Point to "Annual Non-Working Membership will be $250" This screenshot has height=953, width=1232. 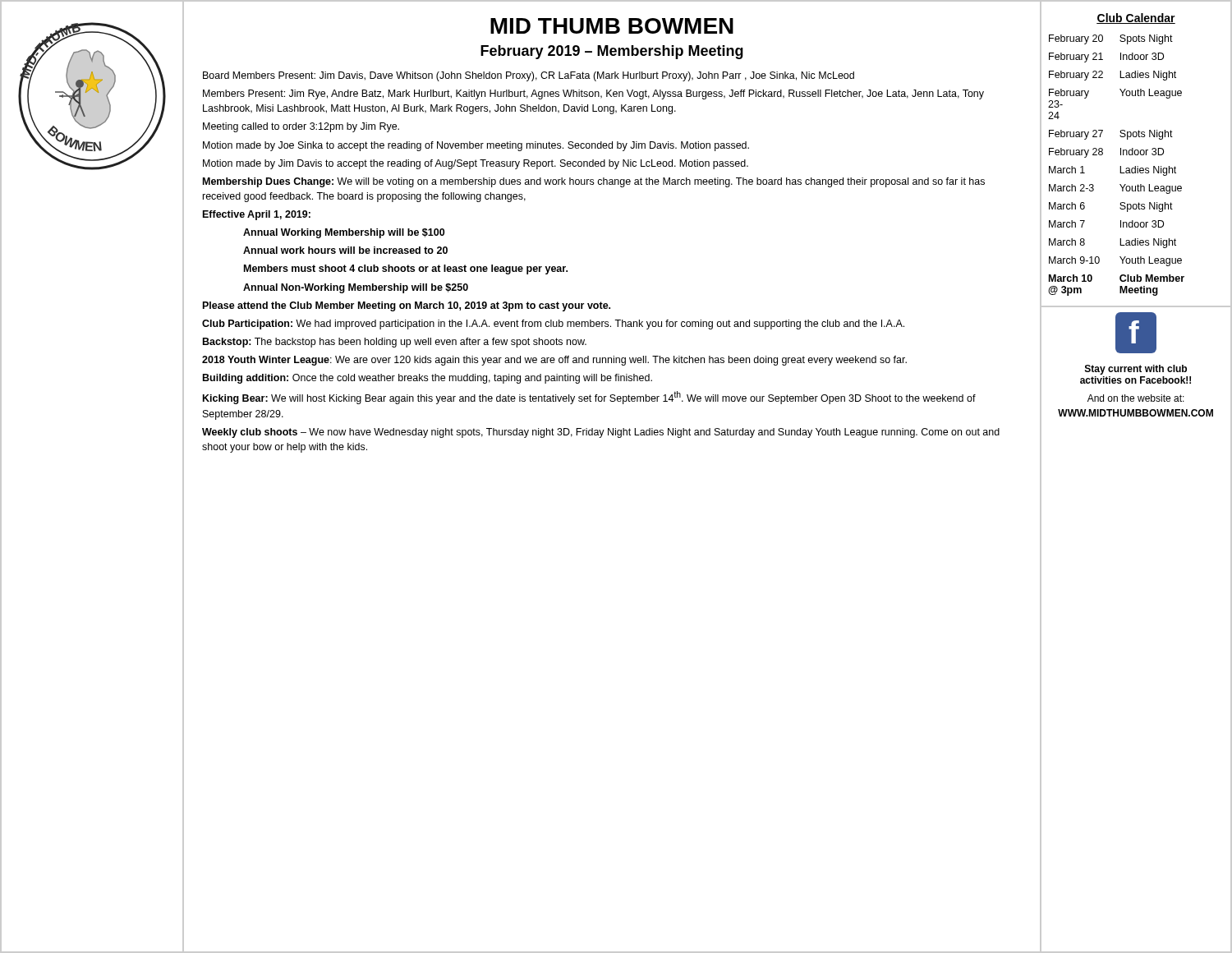356,287
